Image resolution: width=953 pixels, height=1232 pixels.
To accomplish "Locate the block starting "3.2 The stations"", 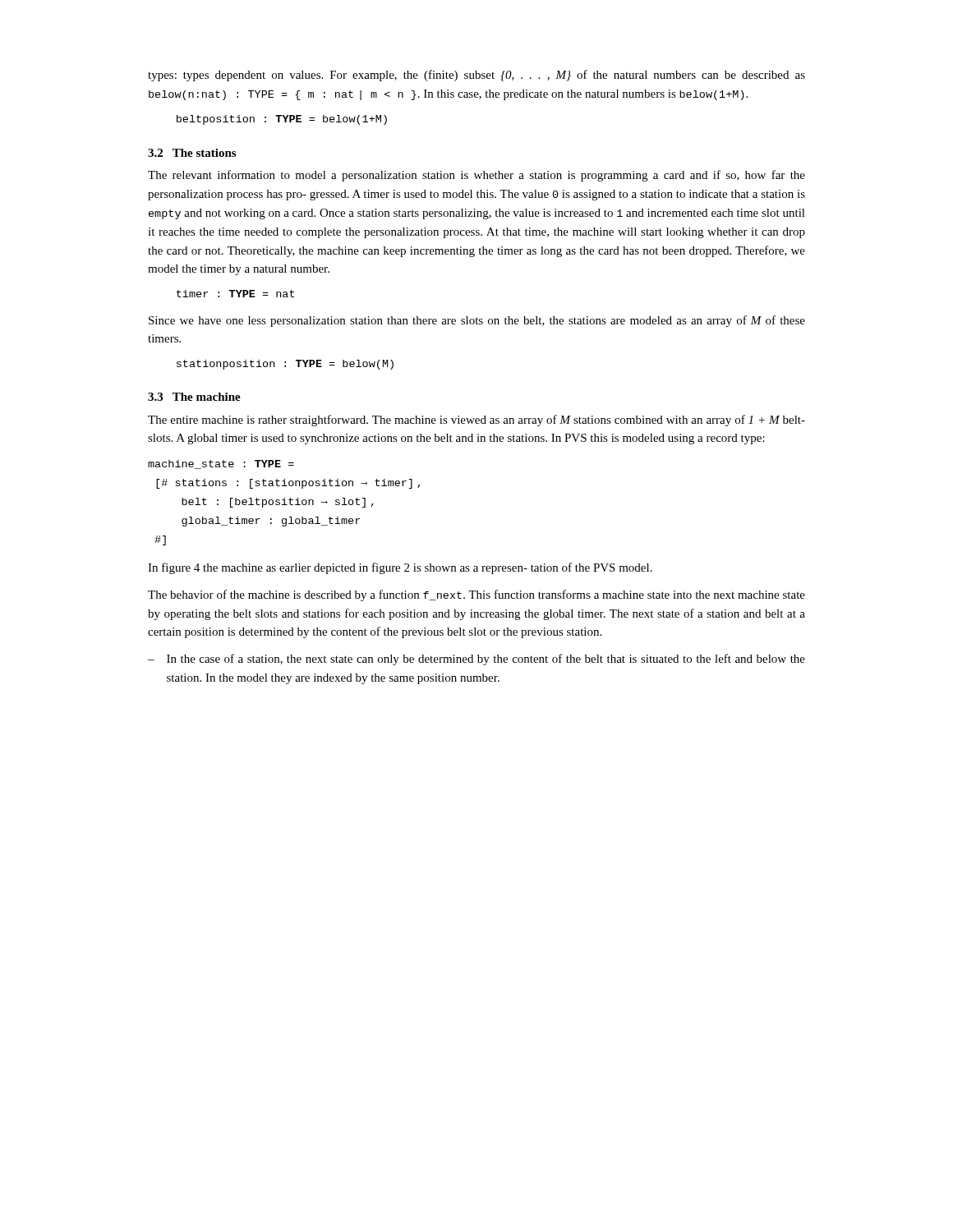I will [x=192, y=153].
